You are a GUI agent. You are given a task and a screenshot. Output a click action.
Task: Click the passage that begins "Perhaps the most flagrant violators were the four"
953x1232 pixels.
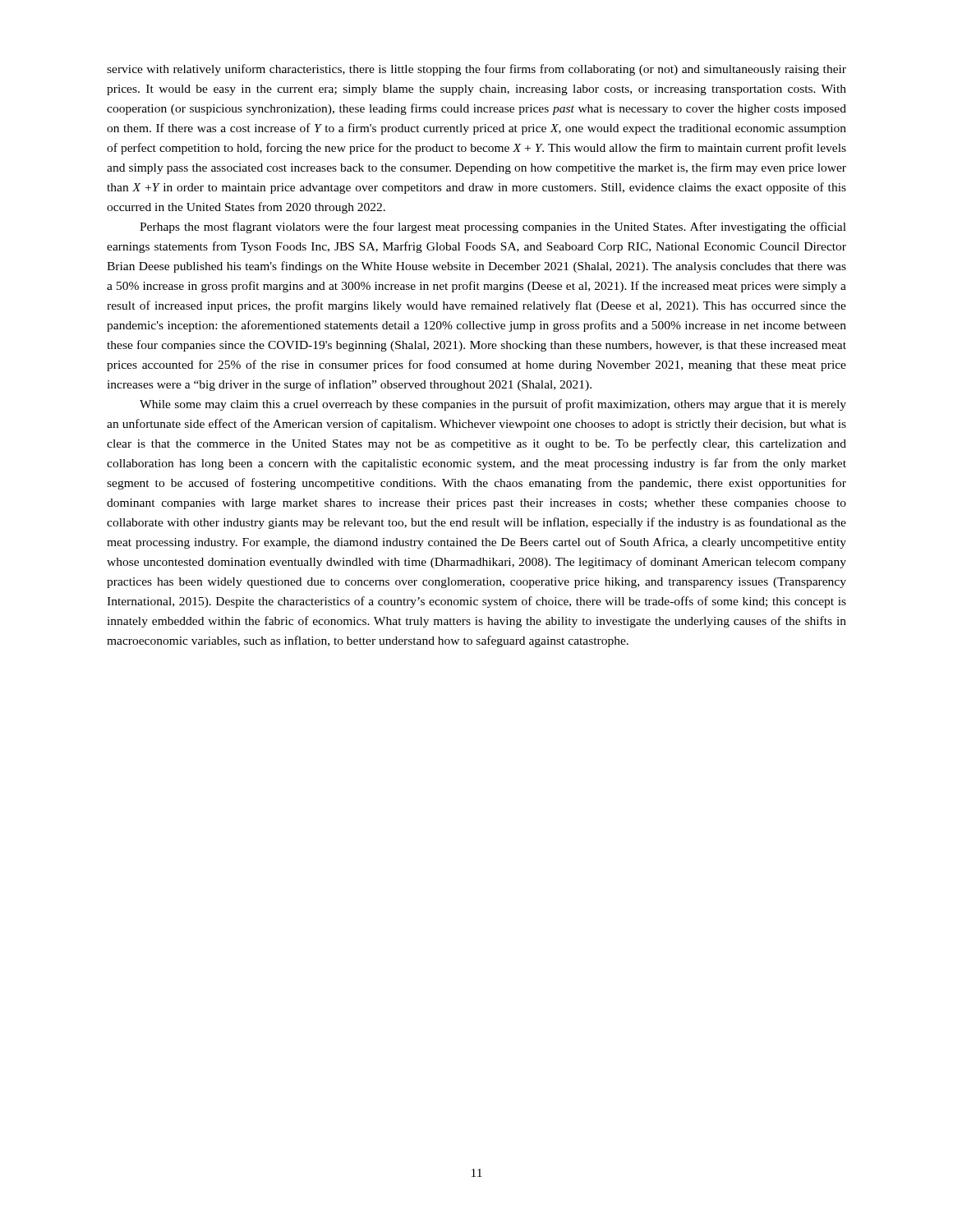[x=476, y=306]
